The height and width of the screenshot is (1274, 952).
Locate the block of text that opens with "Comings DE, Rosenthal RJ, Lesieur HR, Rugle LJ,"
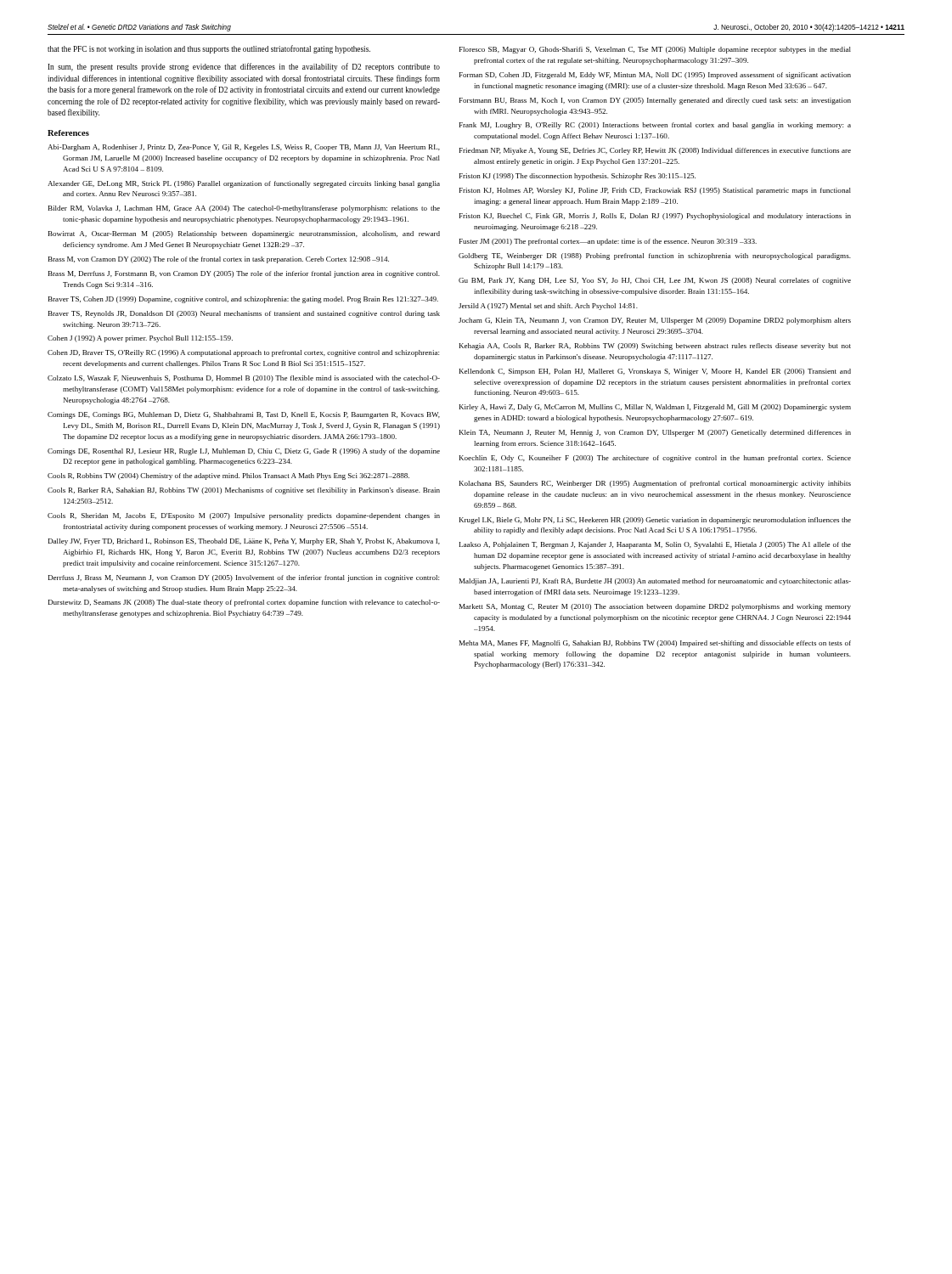(244, 456)
